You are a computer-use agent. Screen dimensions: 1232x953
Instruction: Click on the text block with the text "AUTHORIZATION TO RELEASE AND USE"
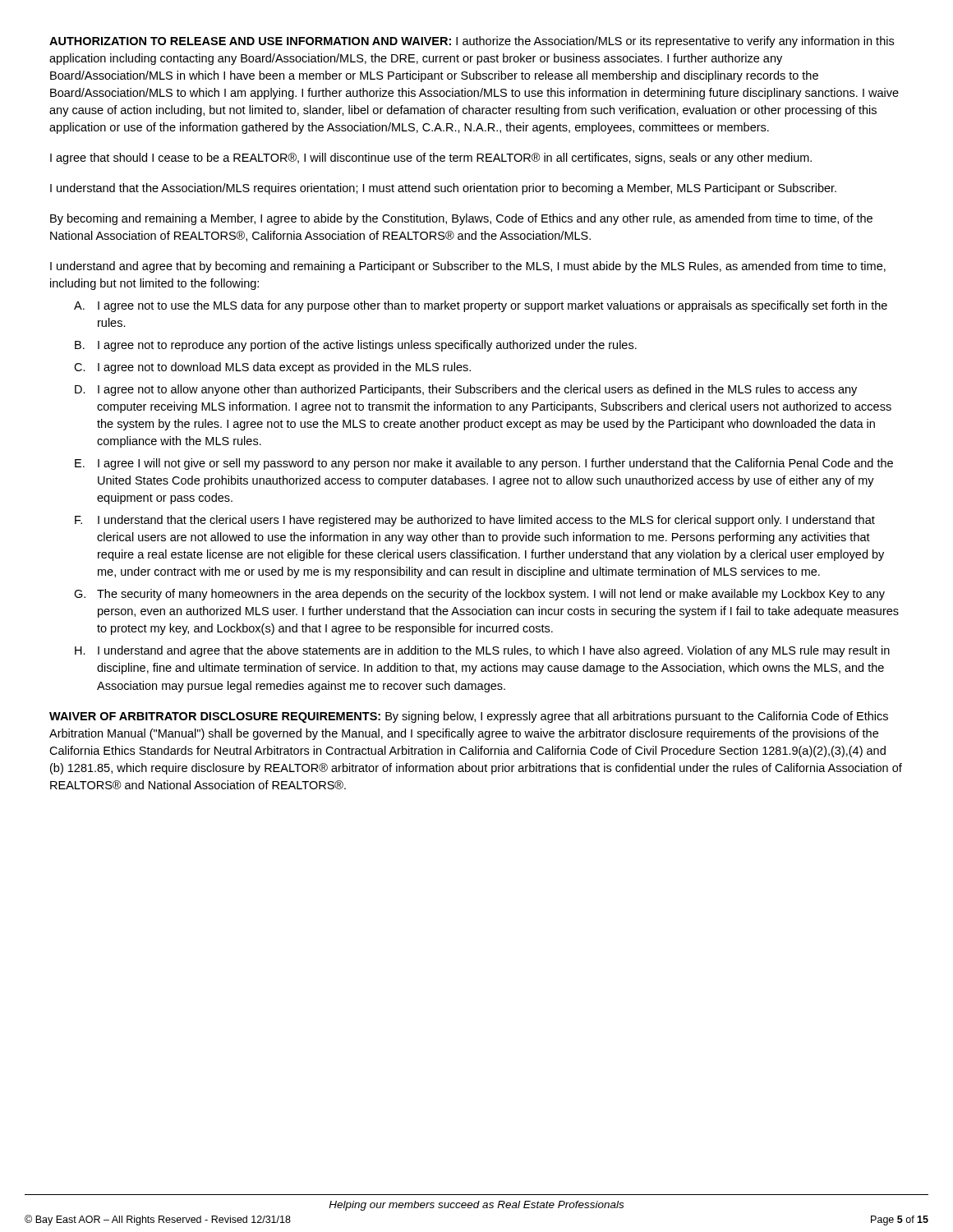pos(474,84)
